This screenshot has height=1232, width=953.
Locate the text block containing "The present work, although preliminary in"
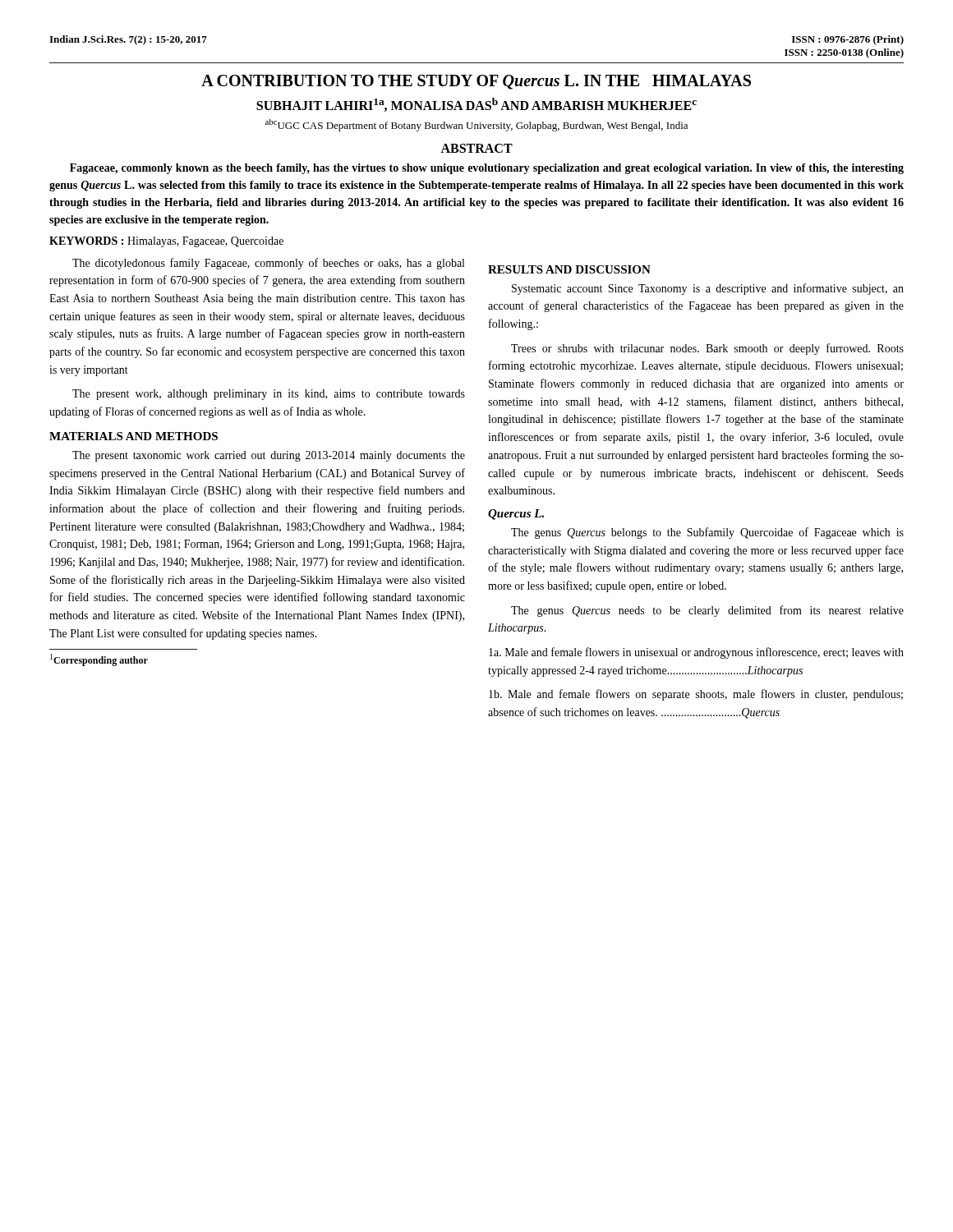257,403
